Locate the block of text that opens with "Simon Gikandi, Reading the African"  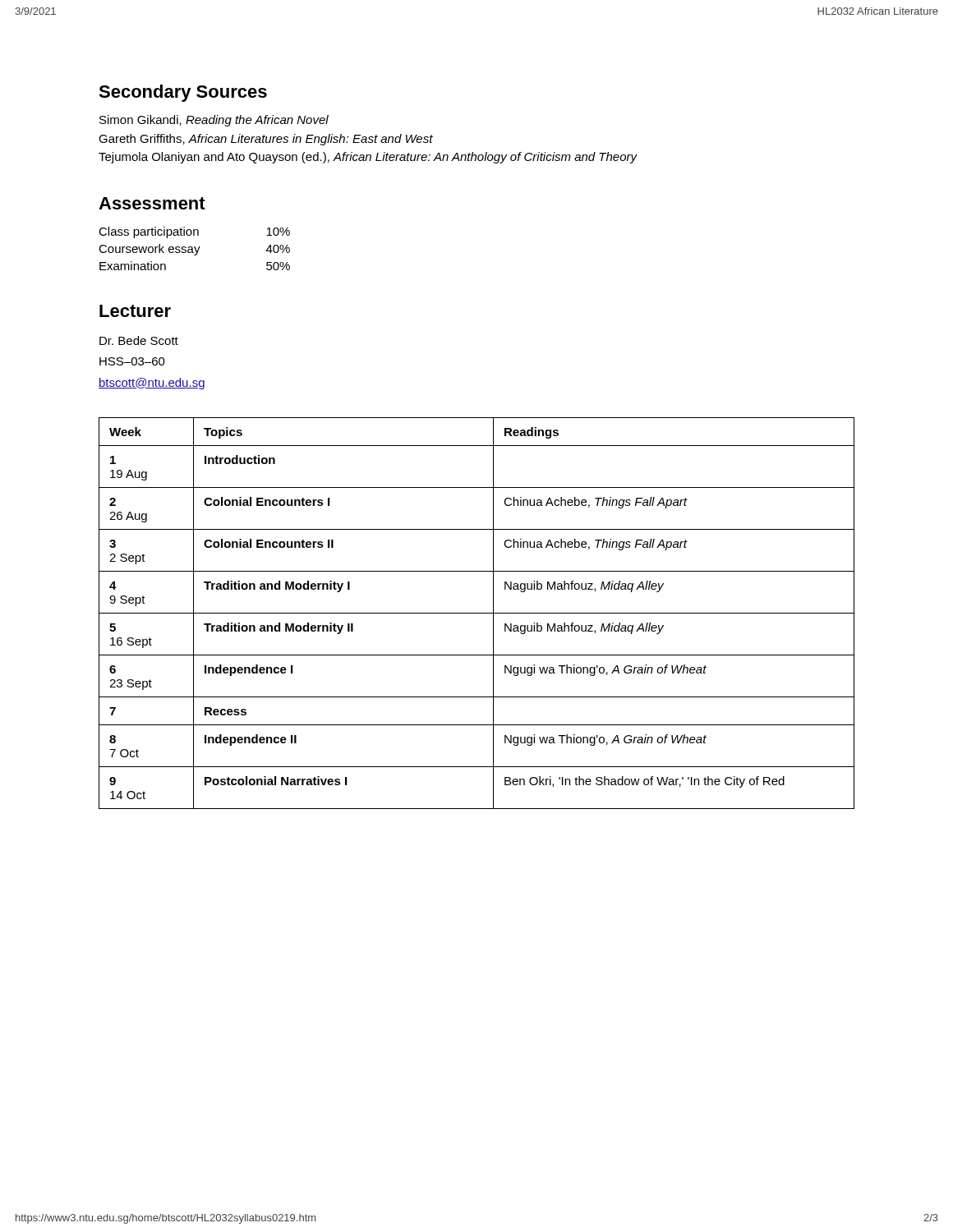(368, 138)
